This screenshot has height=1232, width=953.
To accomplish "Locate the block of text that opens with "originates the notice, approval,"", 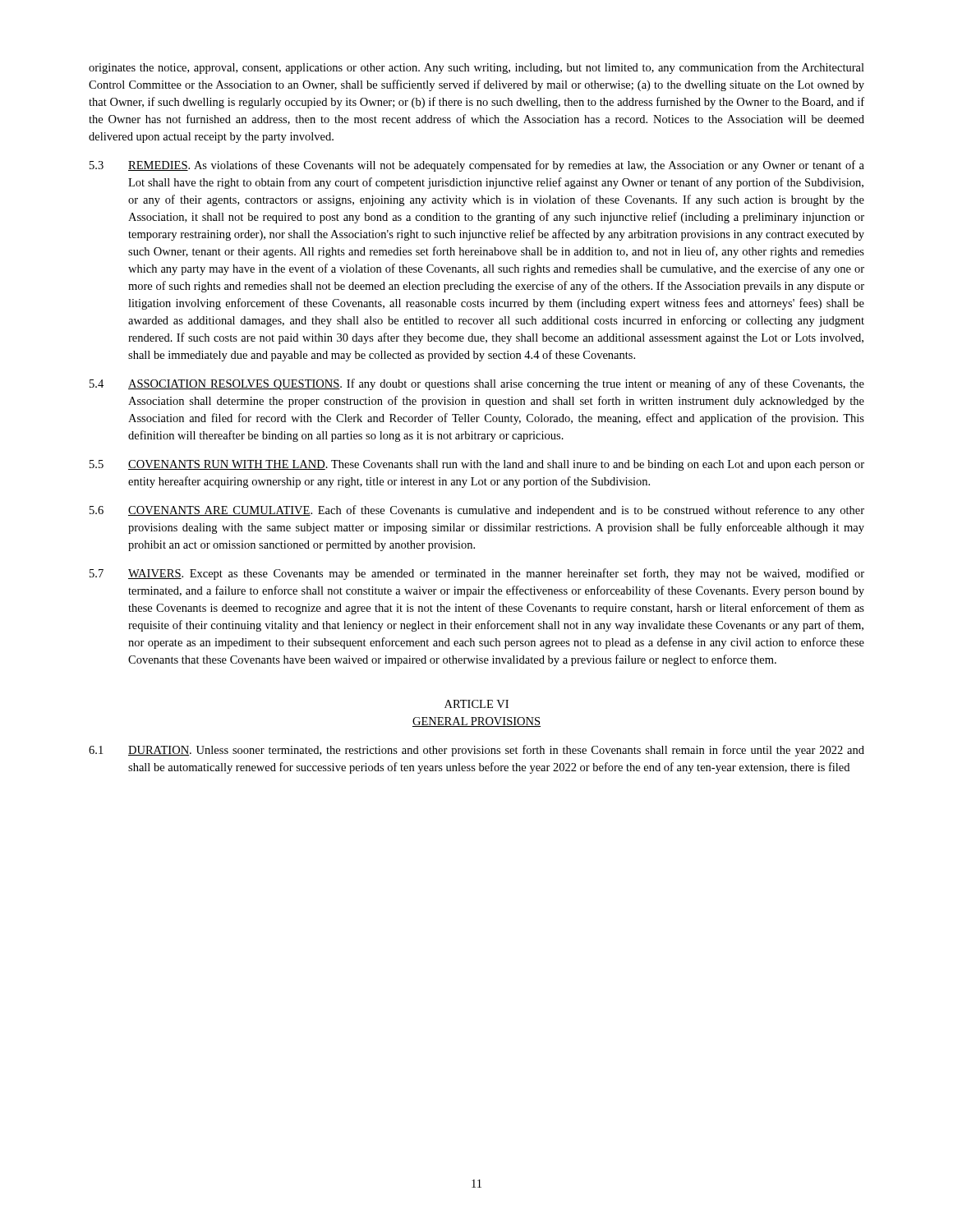I will 476,102.
